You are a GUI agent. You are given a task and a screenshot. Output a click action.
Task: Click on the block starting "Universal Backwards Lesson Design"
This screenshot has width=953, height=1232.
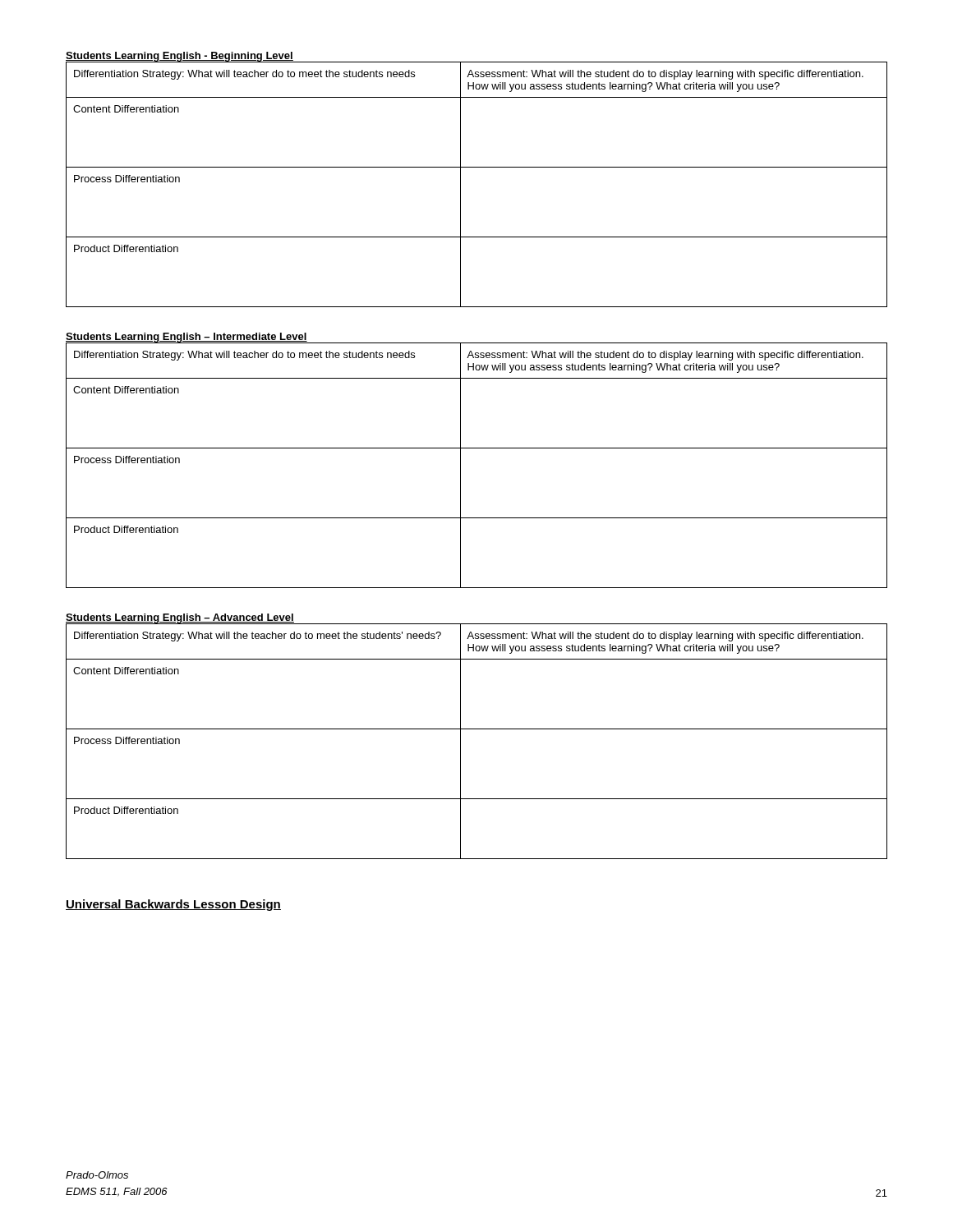[173, 904]
